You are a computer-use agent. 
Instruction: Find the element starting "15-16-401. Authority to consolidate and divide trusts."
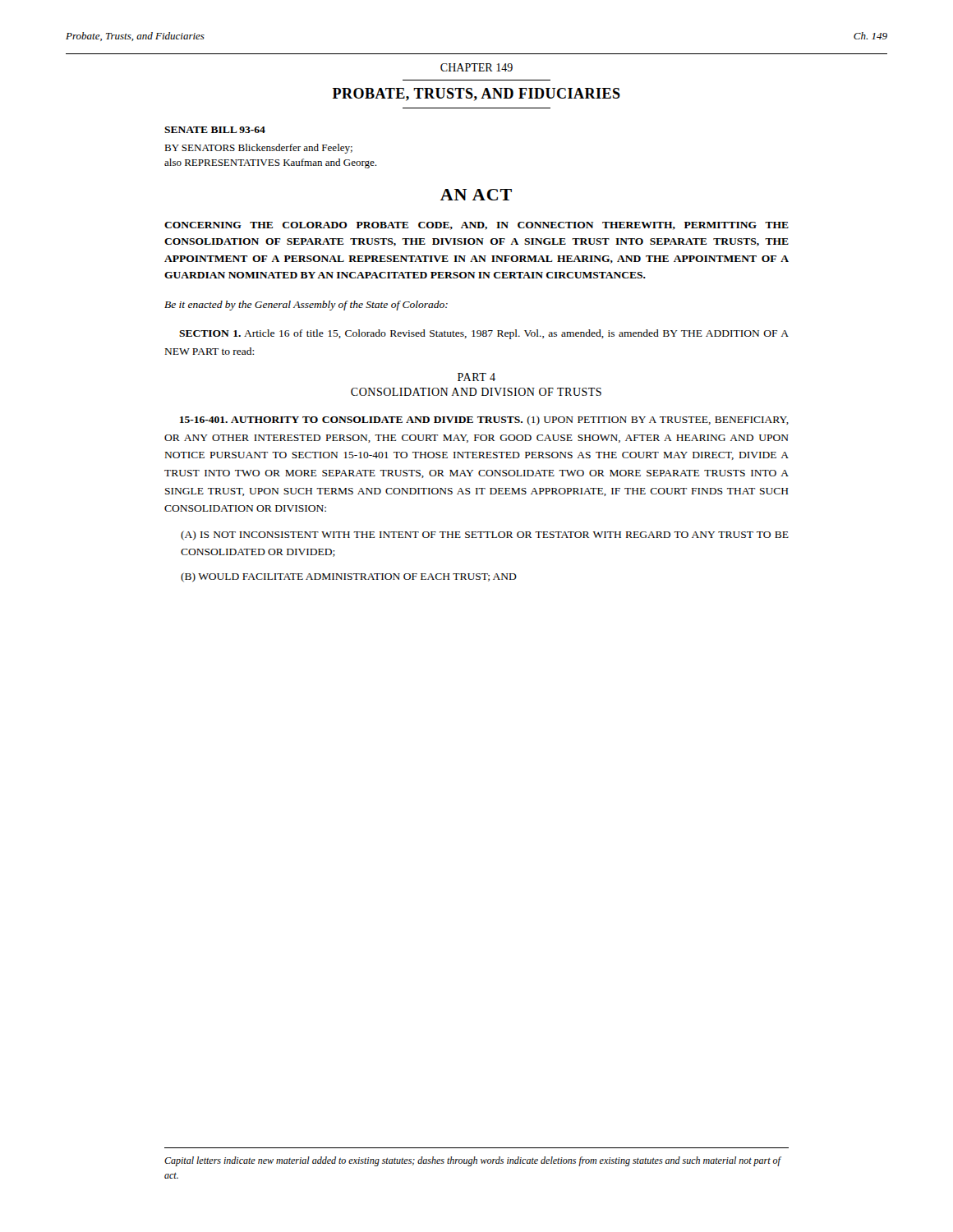coord(476,464)
